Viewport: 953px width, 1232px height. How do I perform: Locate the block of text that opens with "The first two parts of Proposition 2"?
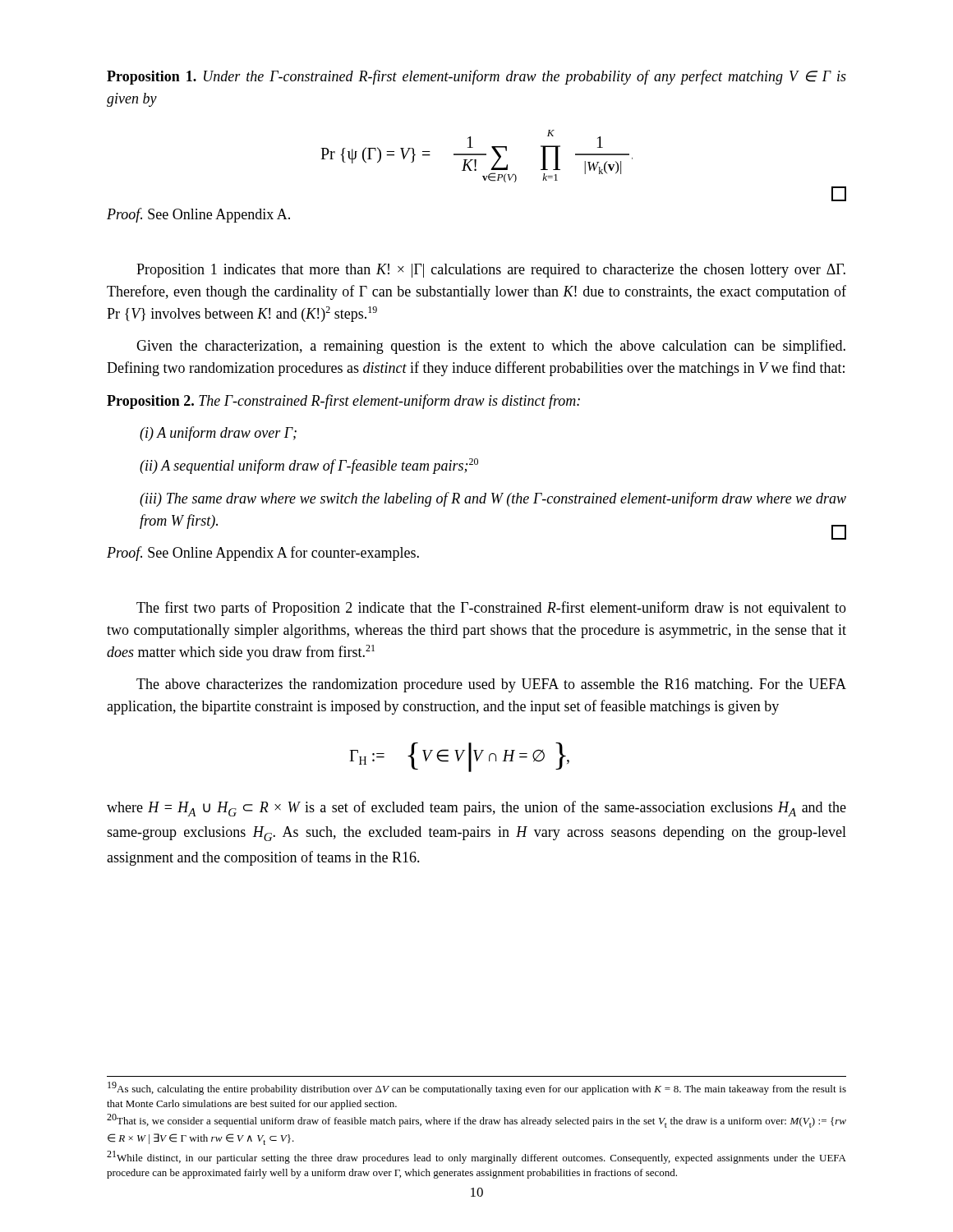click(476, 630)
